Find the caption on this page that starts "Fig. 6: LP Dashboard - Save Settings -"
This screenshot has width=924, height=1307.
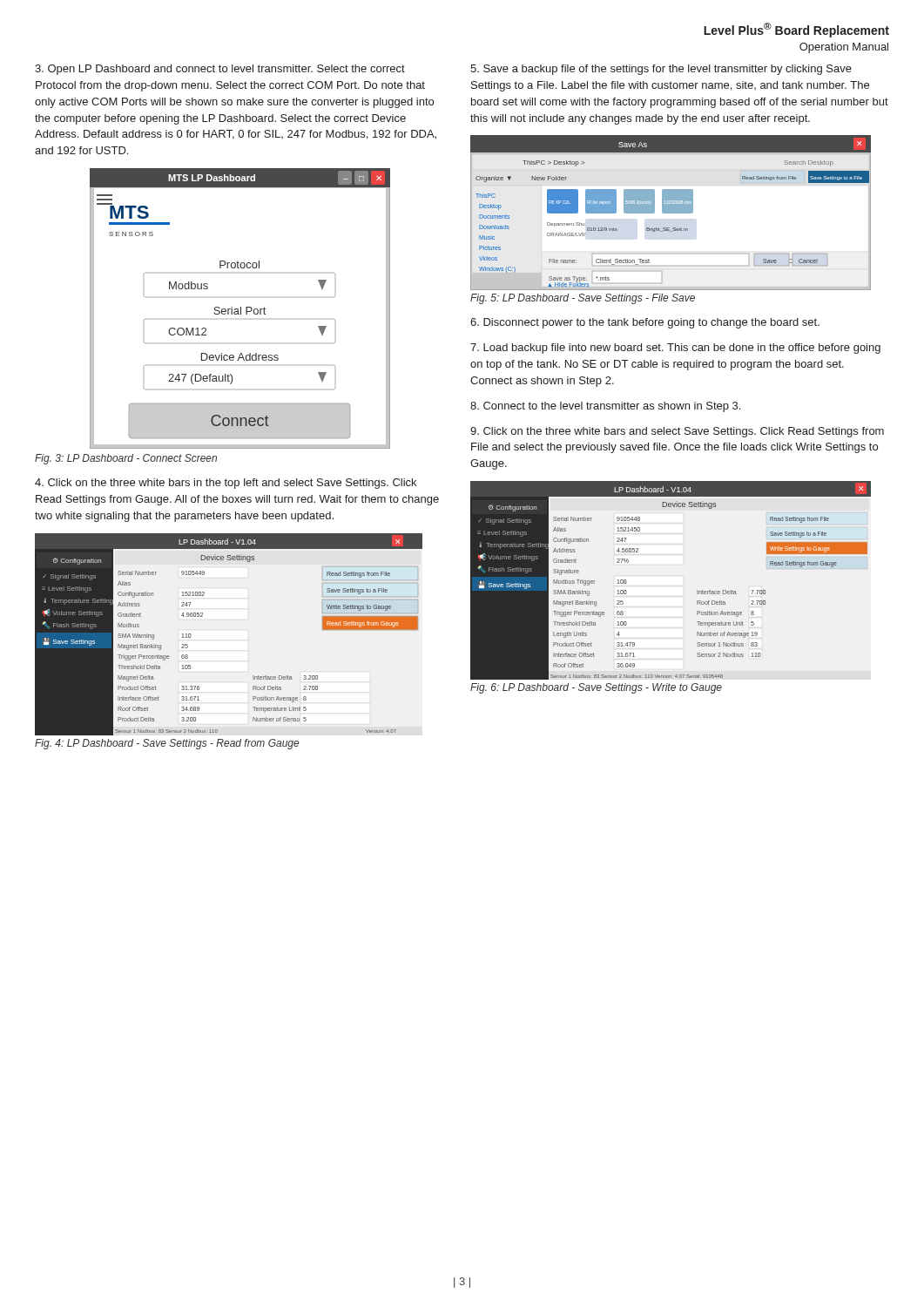pos(596,688)
